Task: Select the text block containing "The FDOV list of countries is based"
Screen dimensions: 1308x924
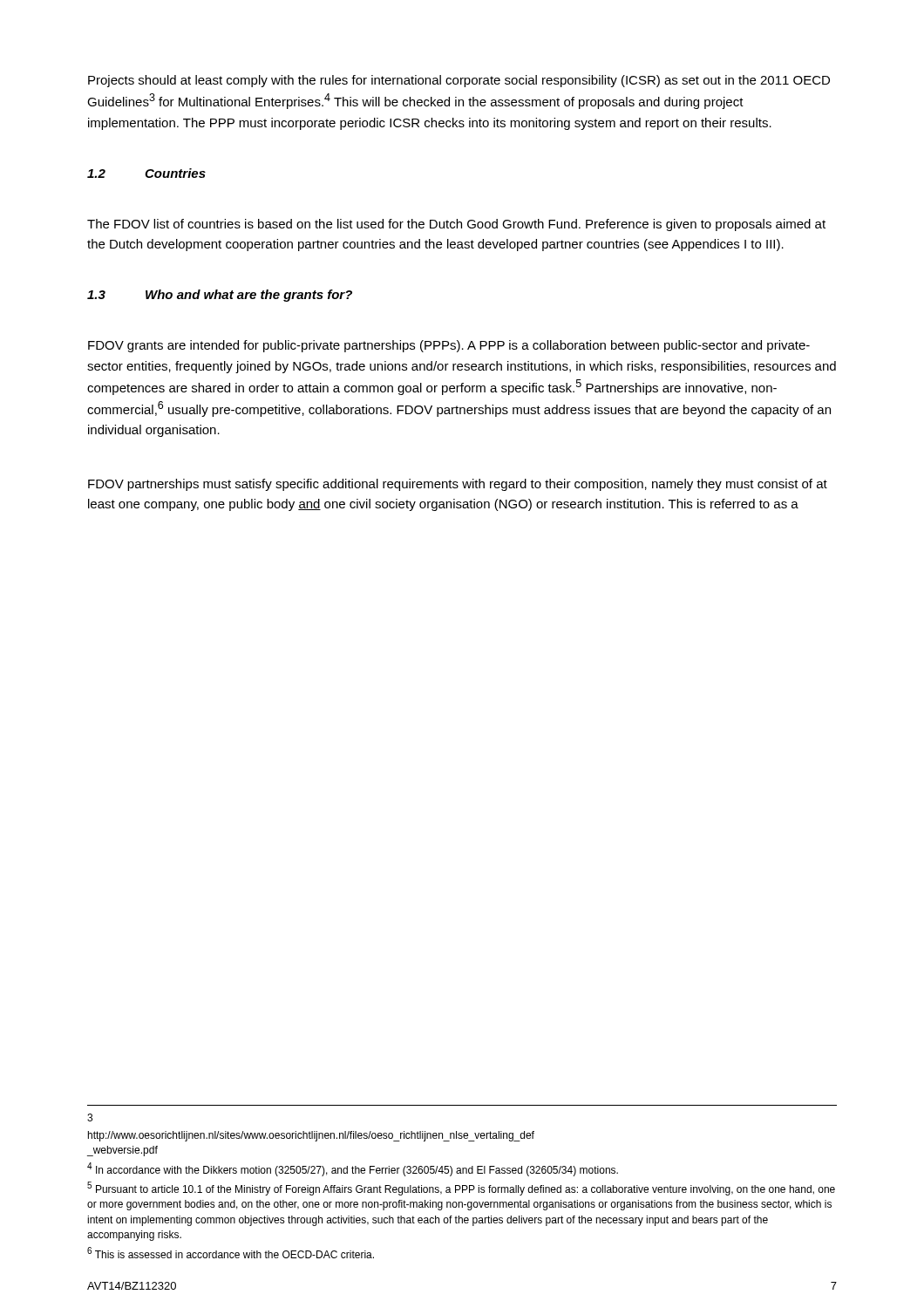Action: click(456, 234)
